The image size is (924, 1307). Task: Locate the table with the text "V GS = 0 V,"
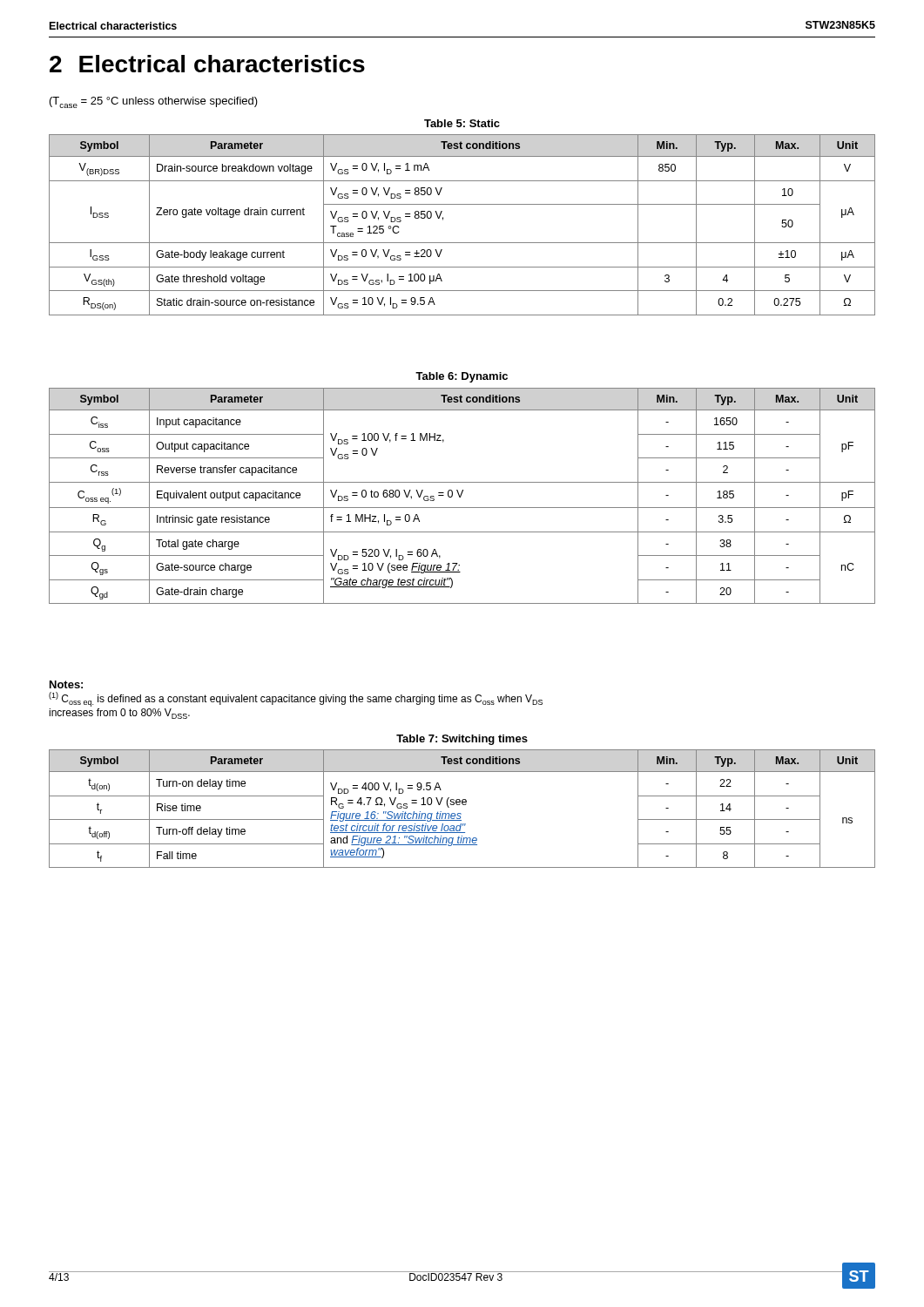[x=462, y=225]
